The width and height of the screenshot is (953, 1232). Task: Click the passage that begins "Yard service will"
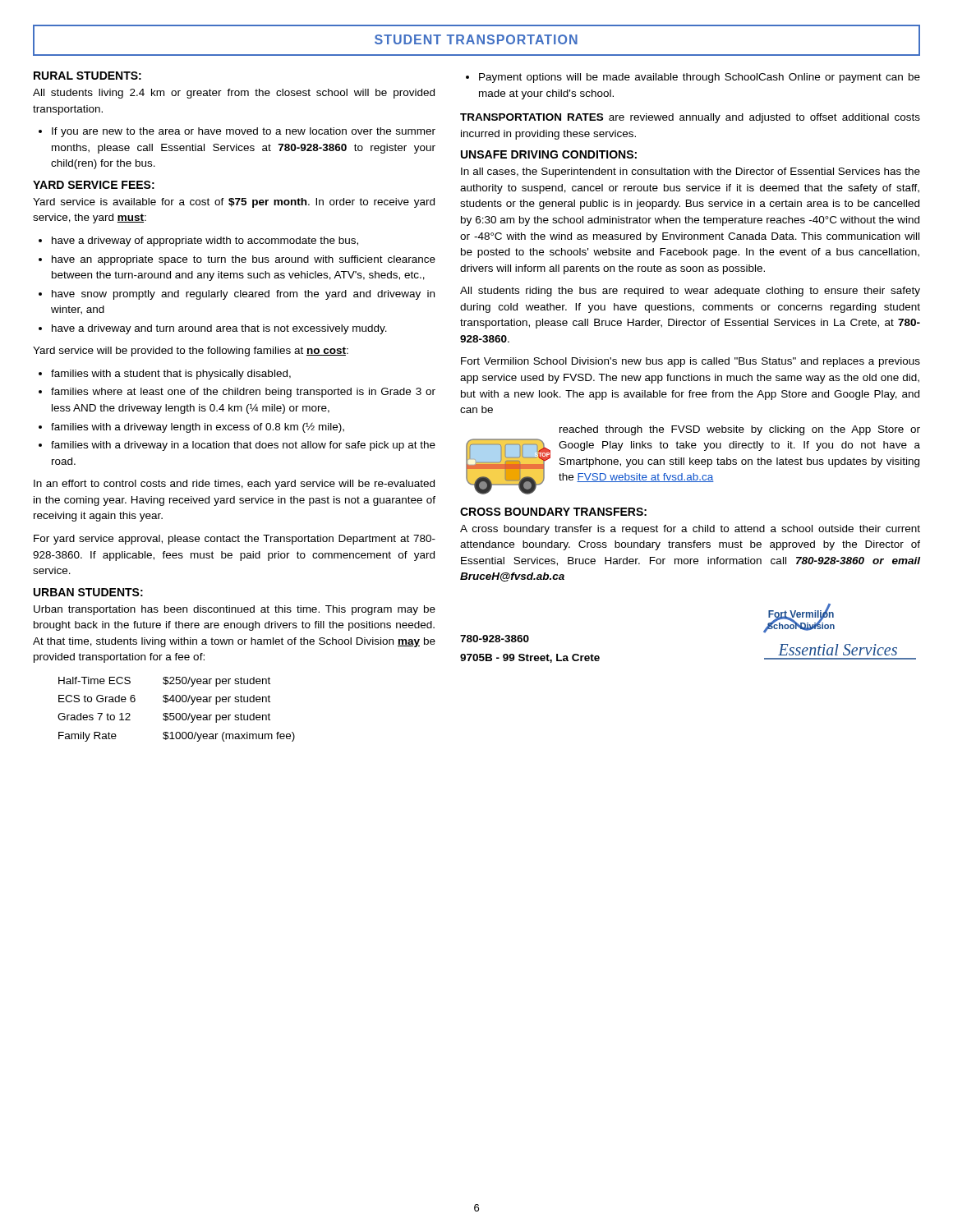tap(191, 351)
